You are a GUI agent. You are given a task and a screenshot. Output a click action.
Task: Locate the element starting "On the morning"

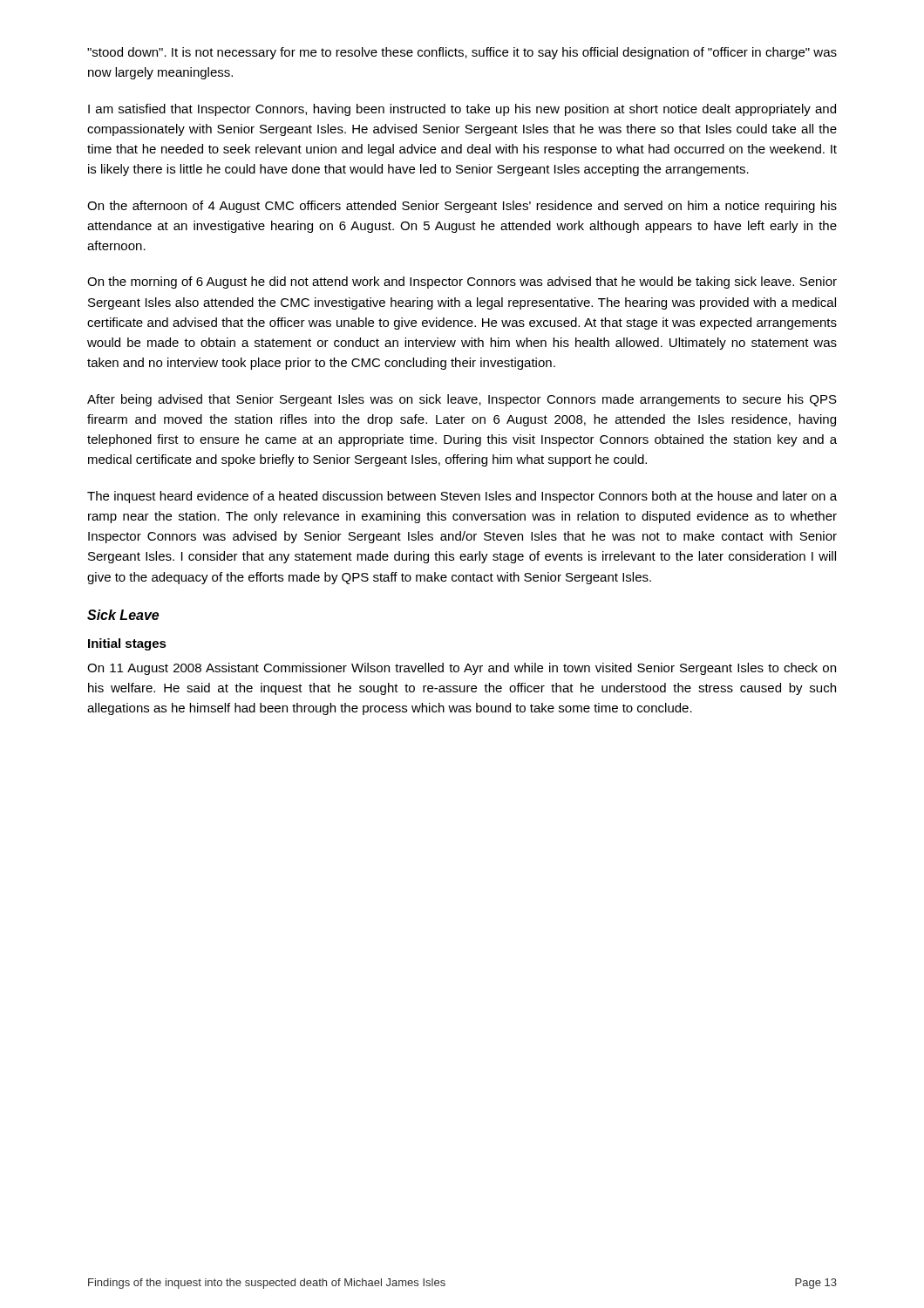coord(462,322)
